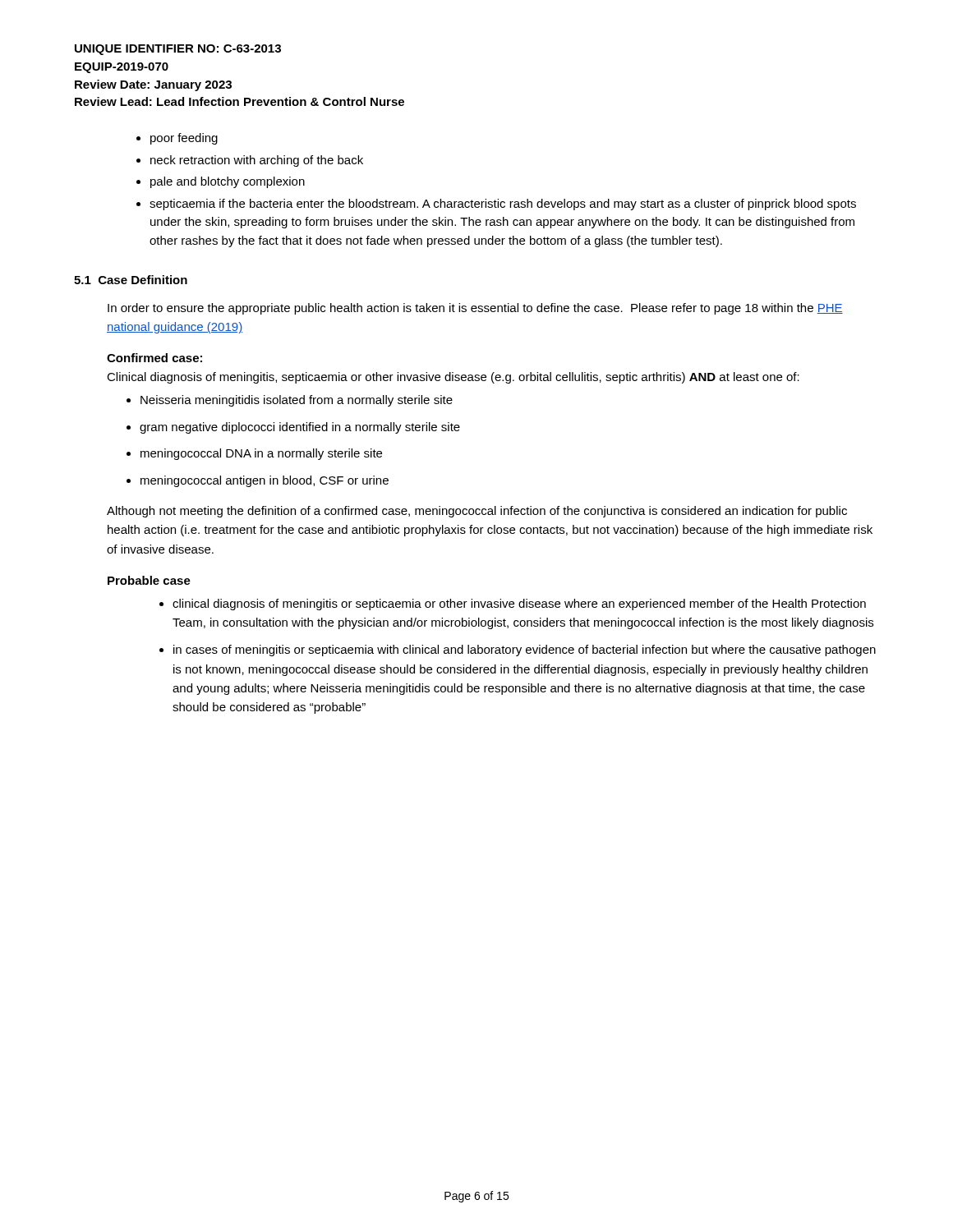The width and height of the screenshot is (953, 1232).
Task: Click on the element starting "Neisseria meningitidis isolated from a"
Action: coord(297,401)
